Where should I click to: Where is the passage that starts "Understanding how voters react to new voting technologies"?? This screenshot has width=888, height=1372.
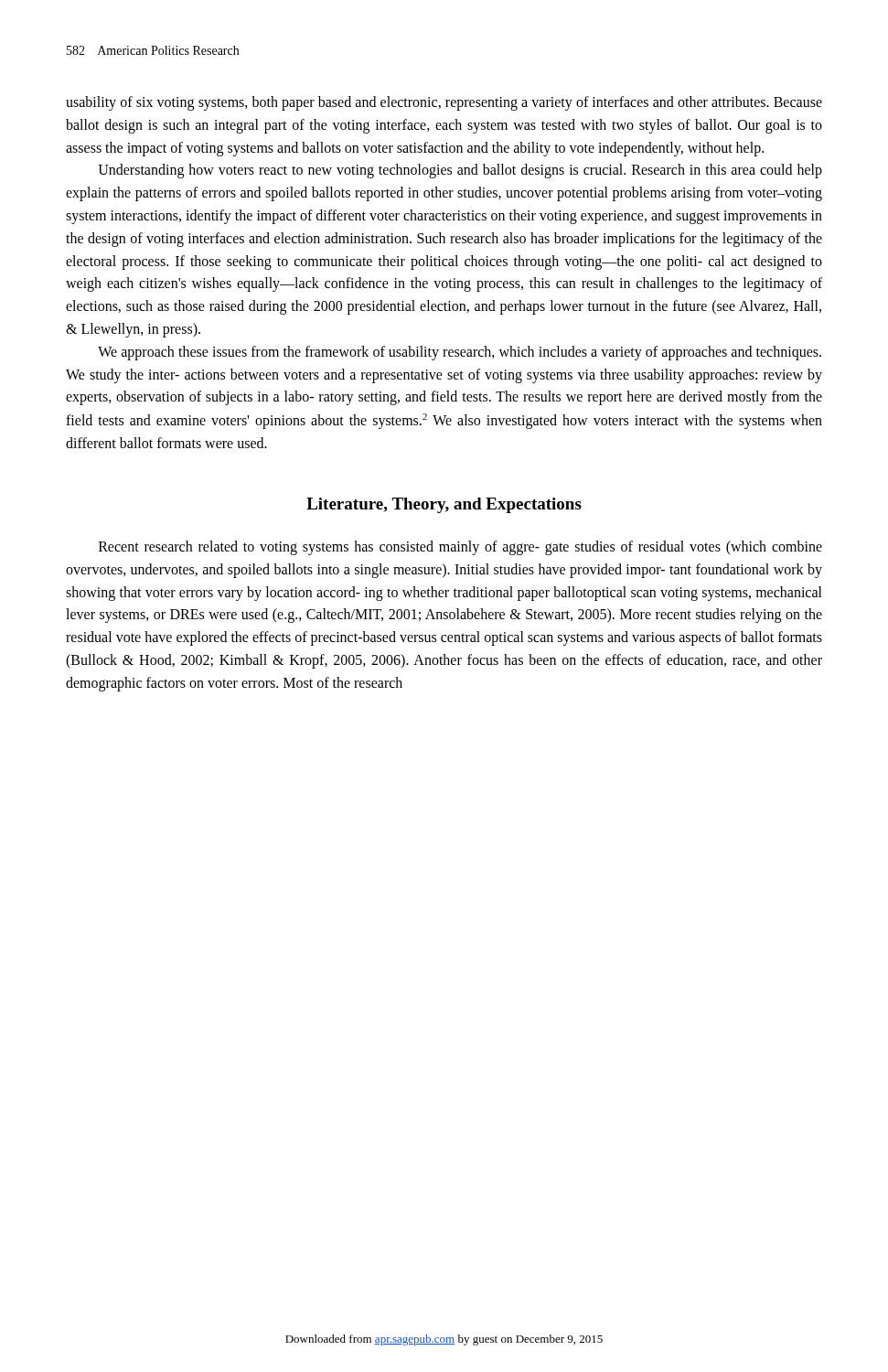pos(444,250)
